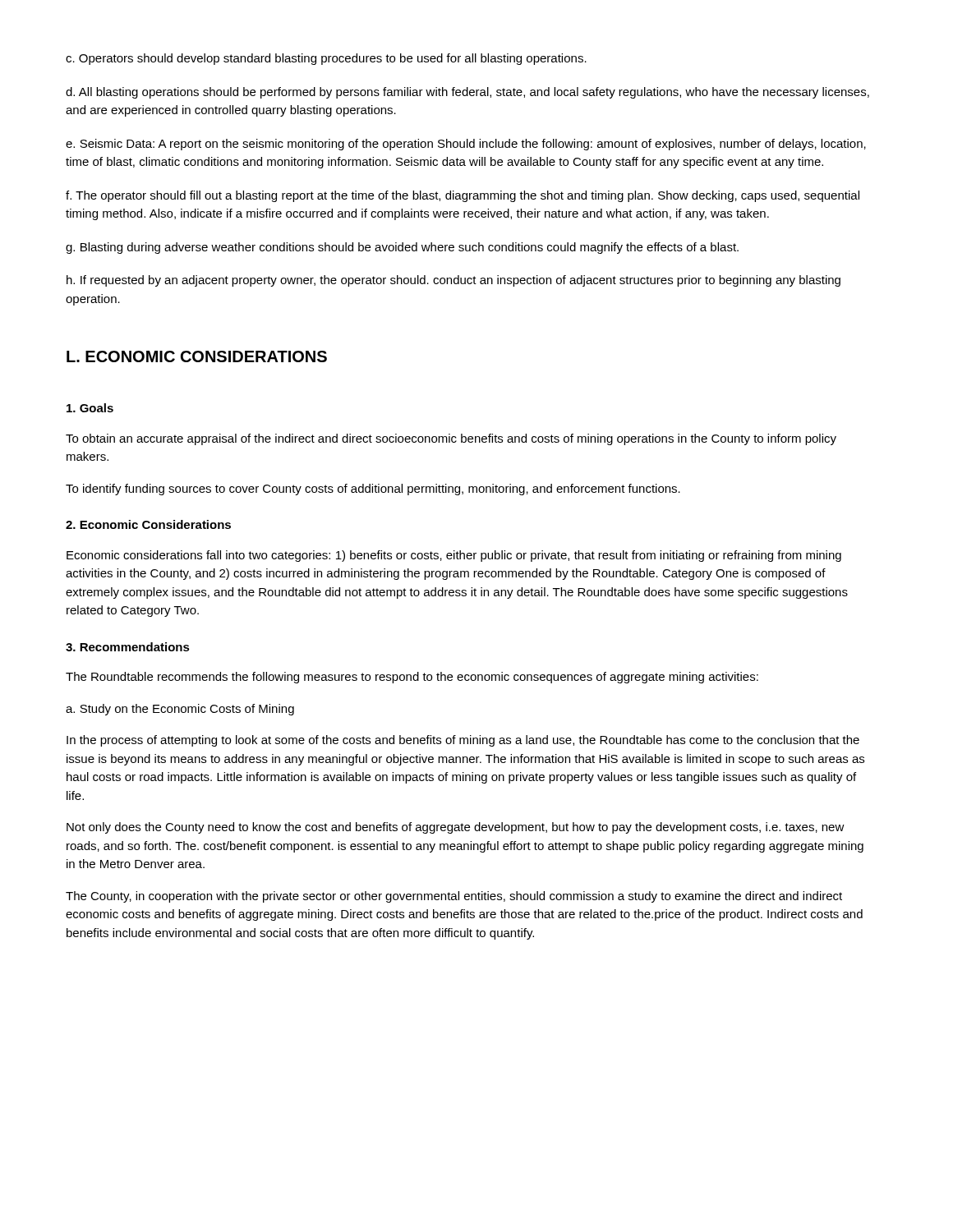Image resolution: width=953 pixels, height=1232 pixels.
Task: Navigate to the block starting "L. ECONOMIC CONSIDERATIONS"
Action: point(197,356)
